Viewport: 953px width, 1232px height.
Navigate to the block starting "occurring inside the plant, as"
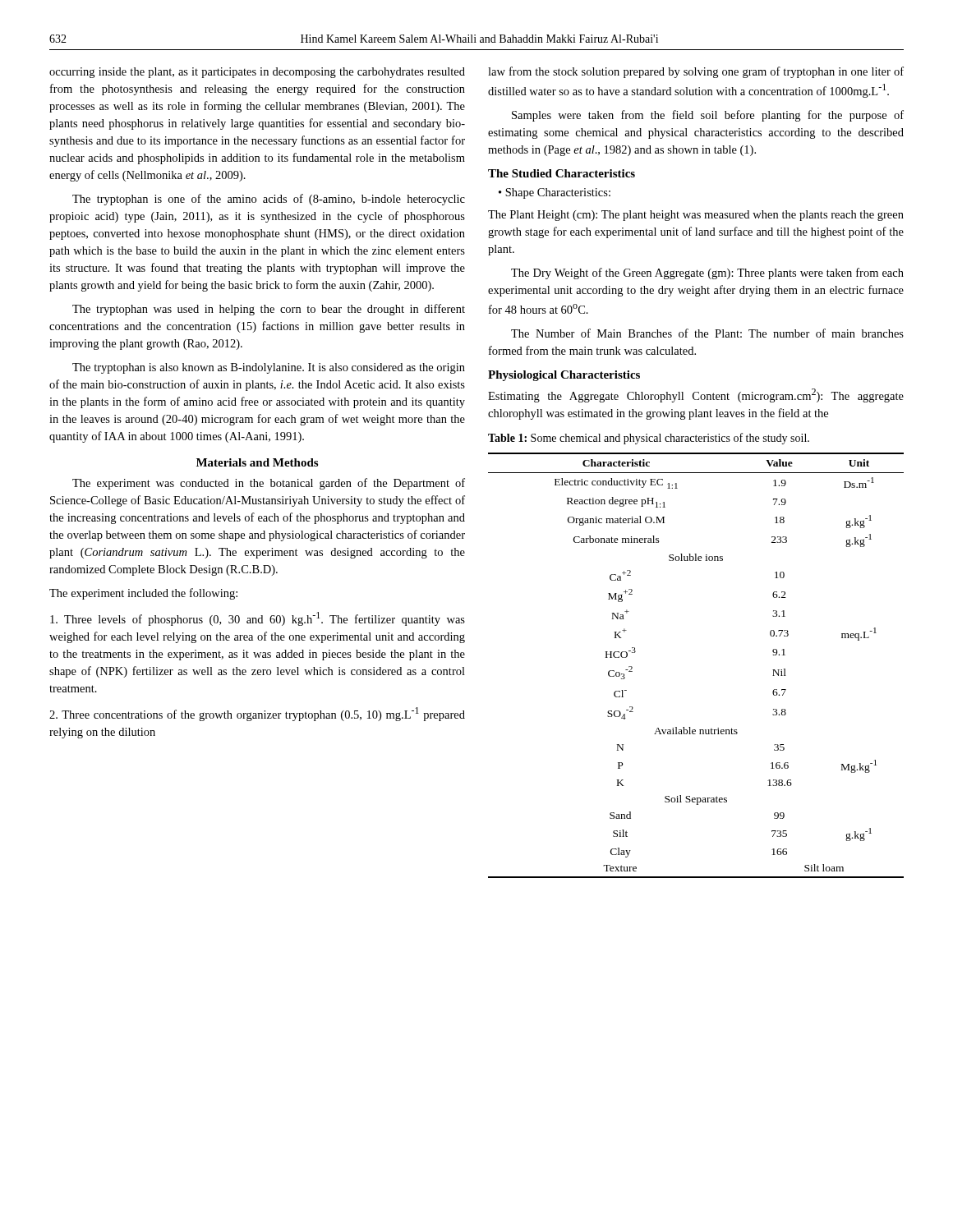pyautogui.click(x=257, y=123)
